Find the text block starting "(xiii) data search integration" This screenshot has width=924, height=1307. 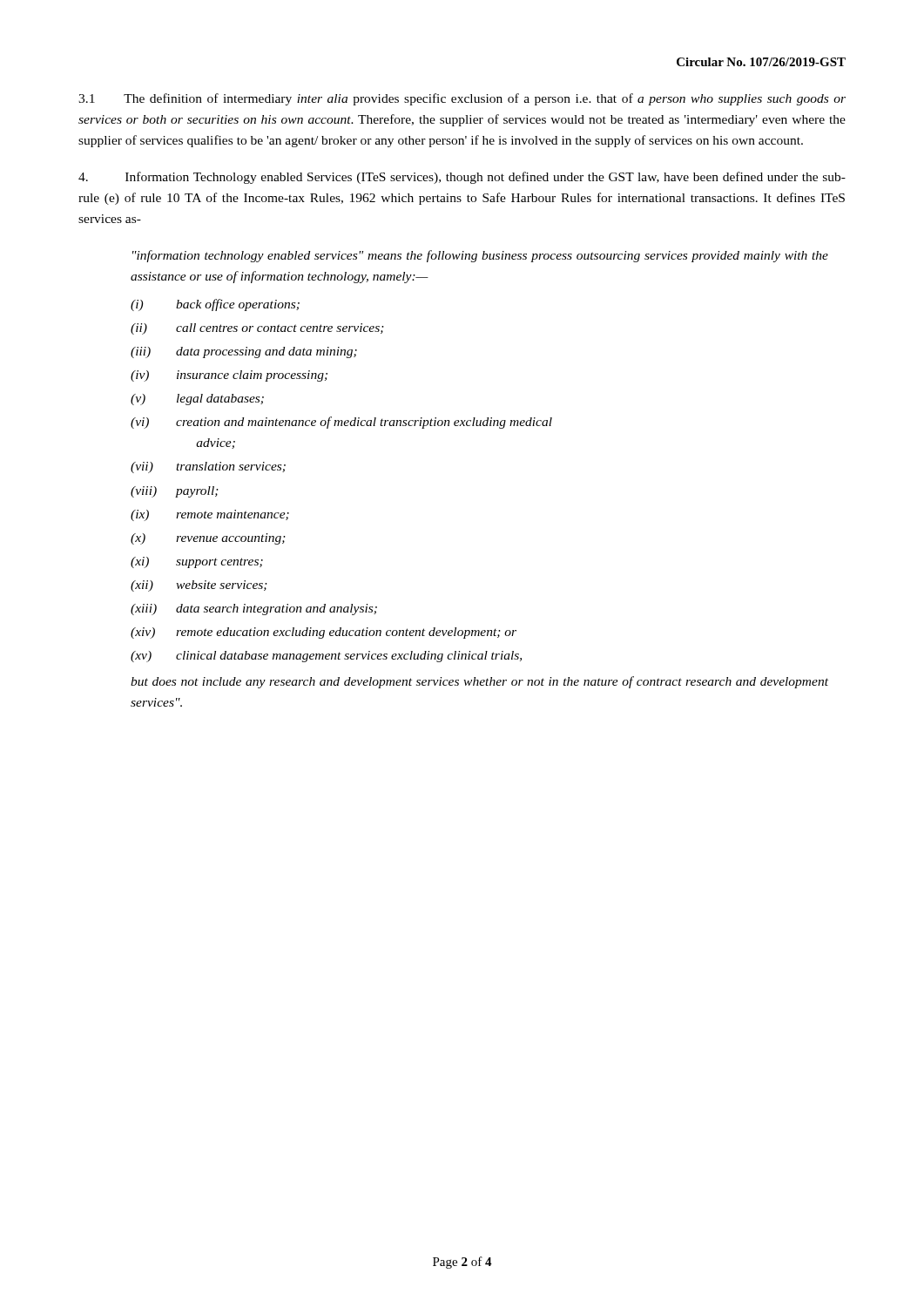[x=254, y=609]
